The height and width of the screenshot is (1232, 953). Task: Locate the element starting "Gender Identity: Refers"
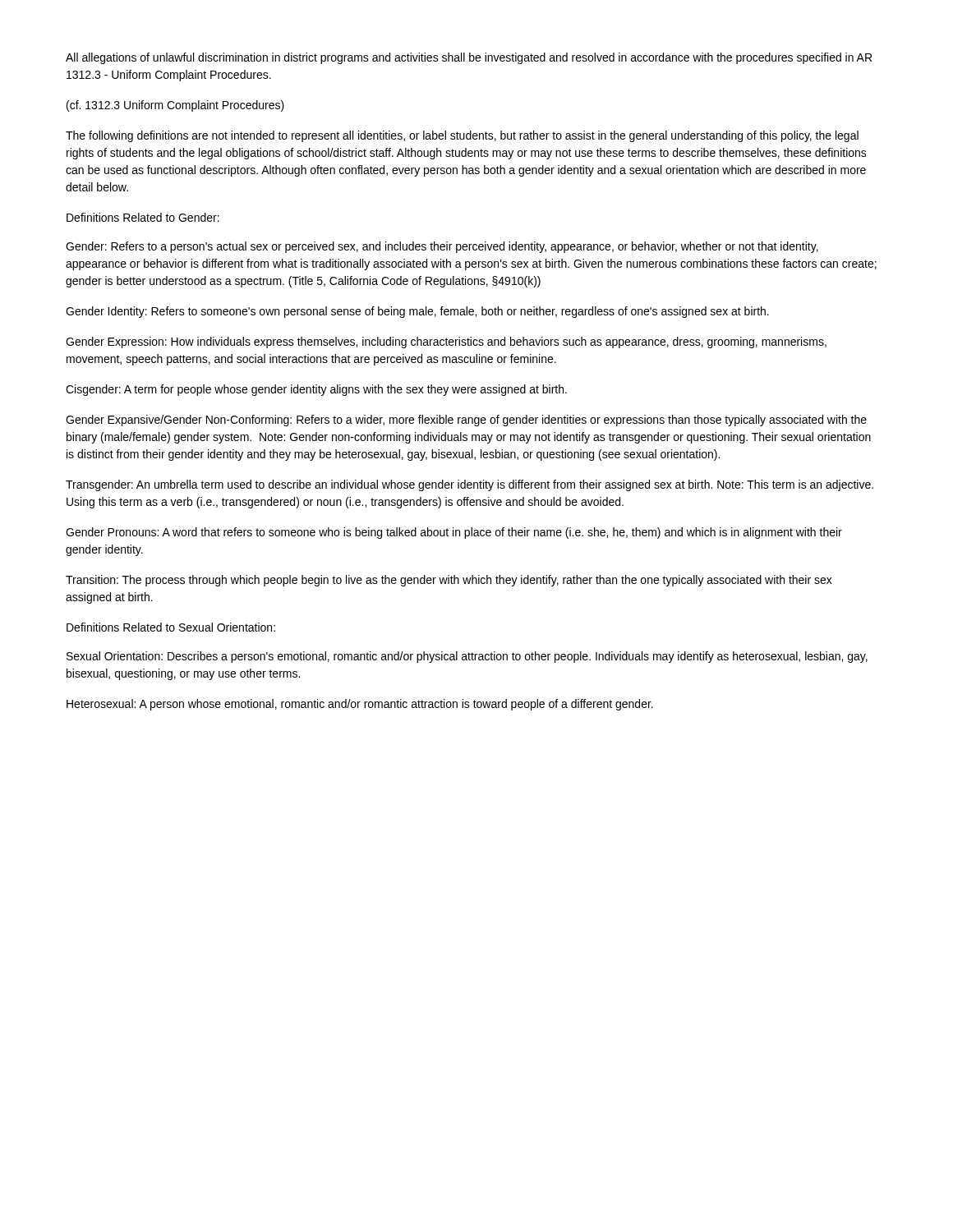click(418, 311)
